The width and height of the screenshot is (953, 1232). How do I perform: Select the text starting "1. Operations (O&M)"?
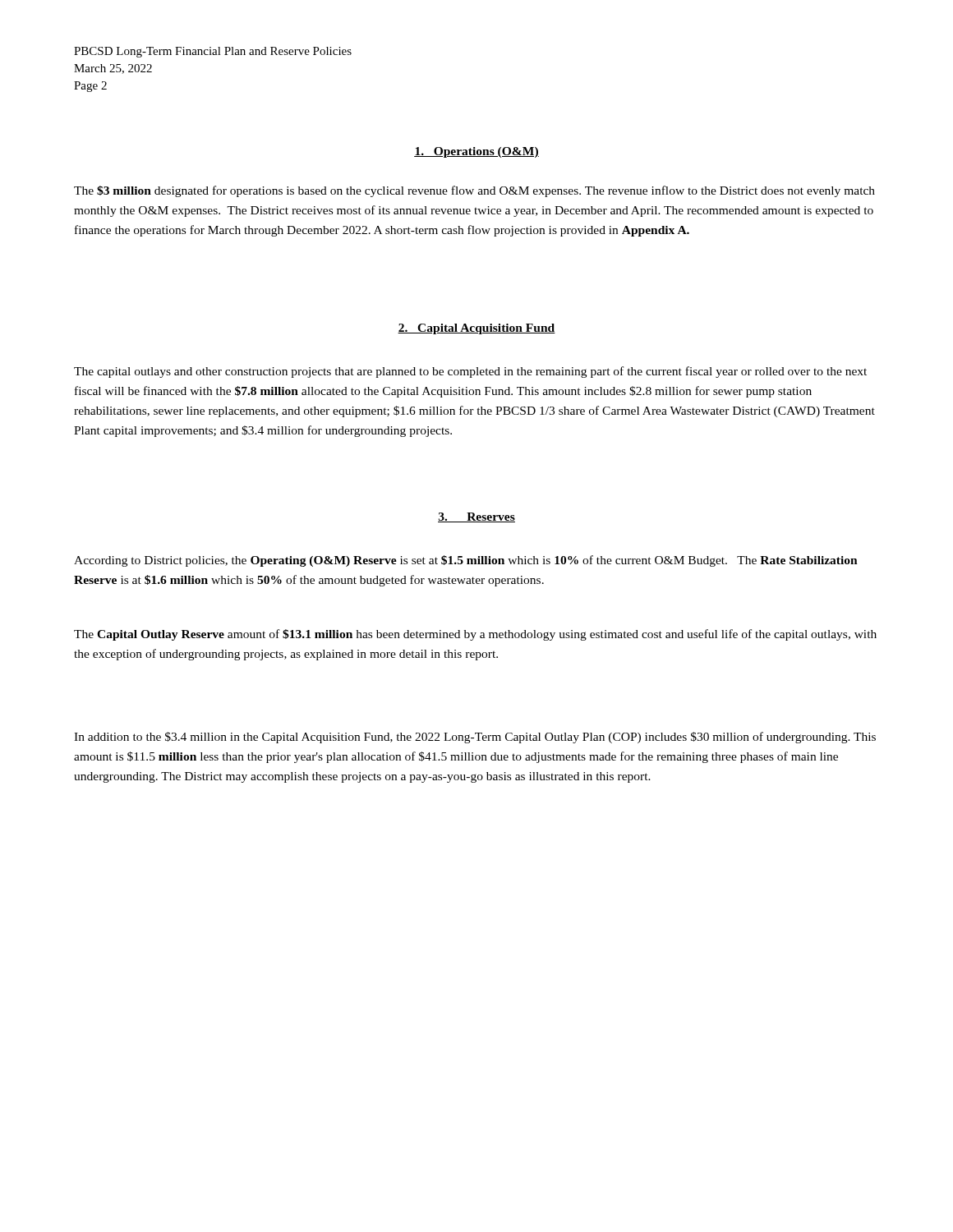(476, 151)
